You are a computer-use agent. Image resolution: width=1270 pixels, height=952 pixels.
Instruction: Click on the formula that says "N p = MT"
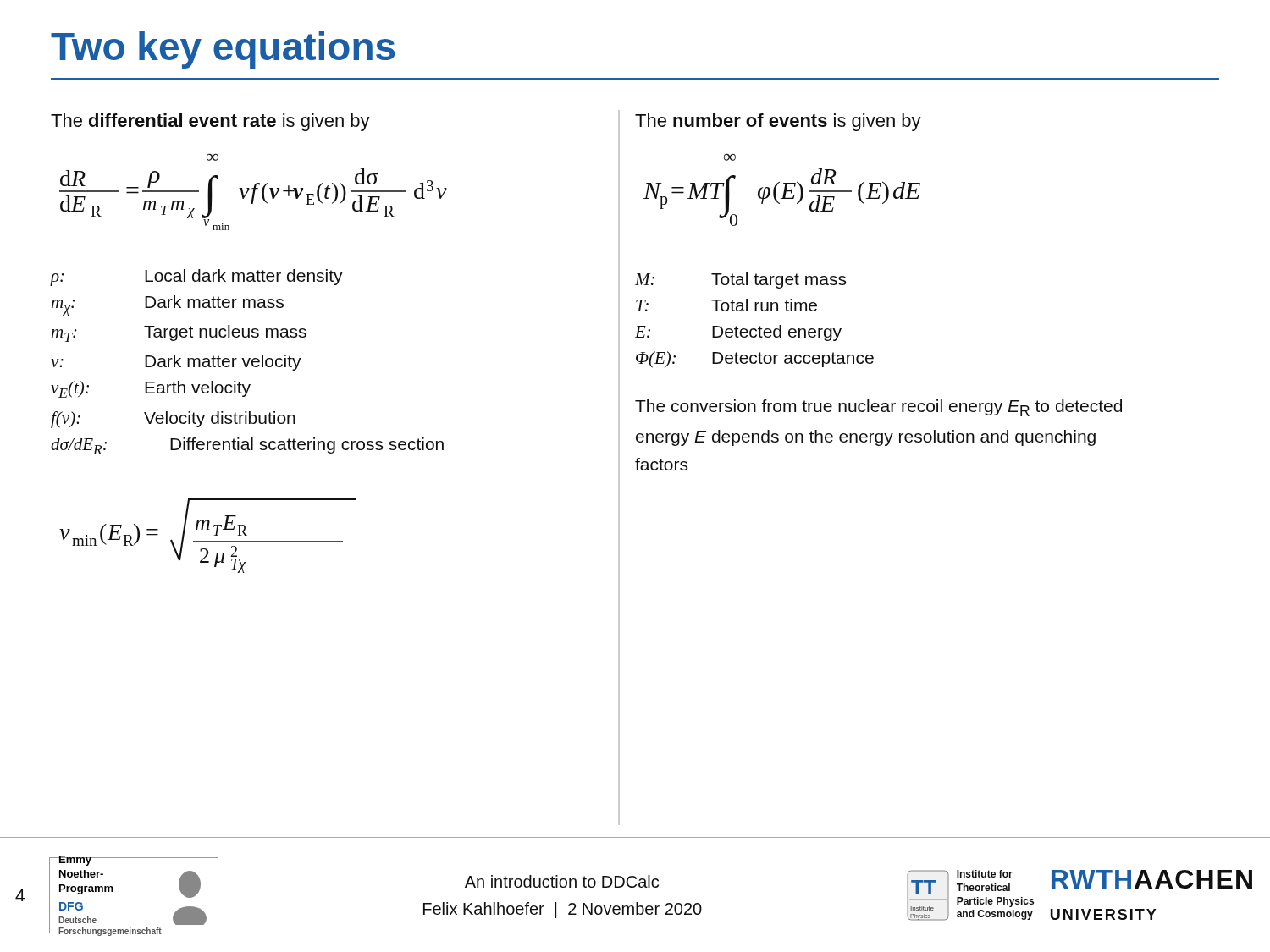coord(872,192)
